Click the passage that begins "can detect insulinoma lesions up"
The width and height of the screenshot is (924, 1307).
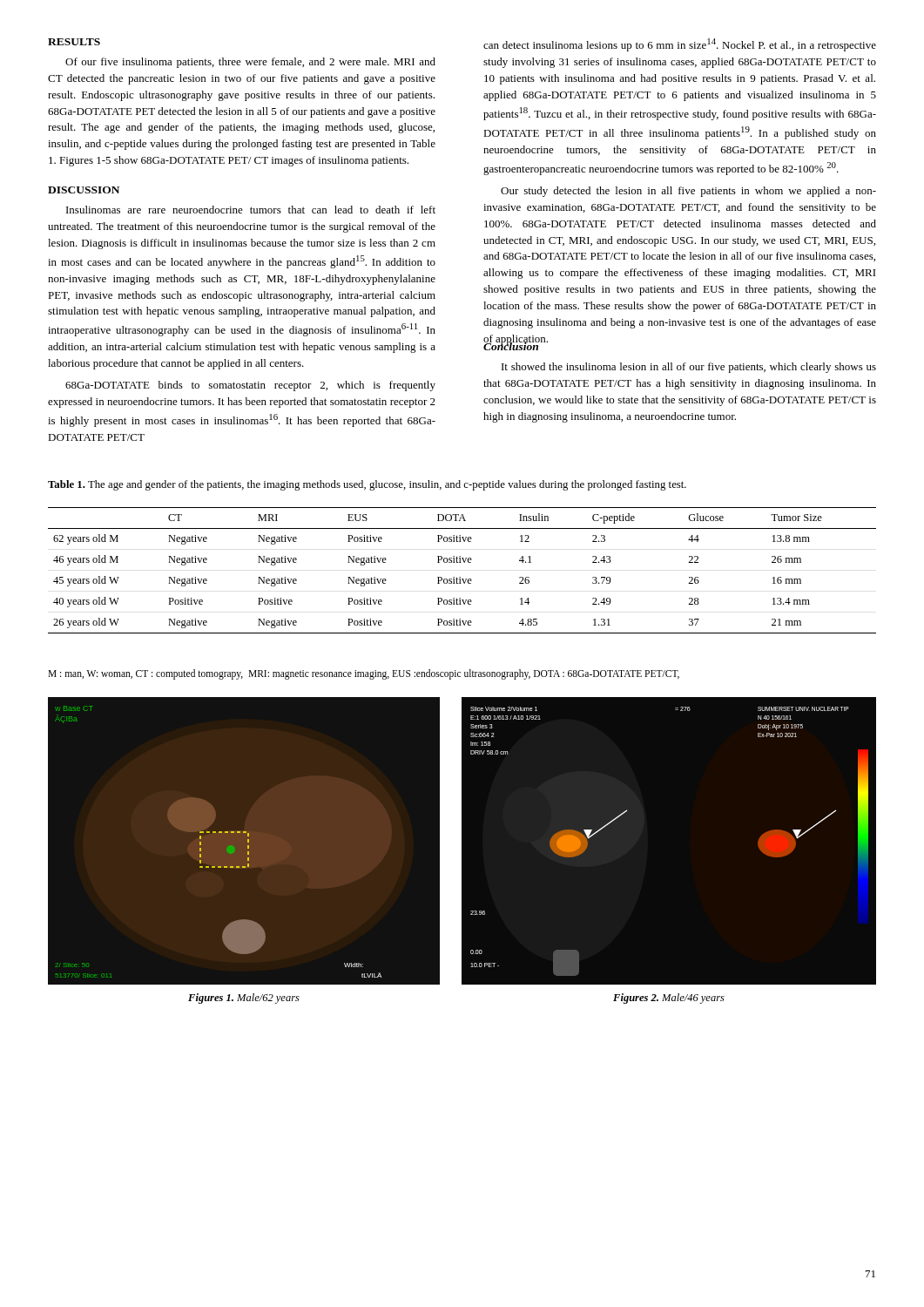pos(680,191)
